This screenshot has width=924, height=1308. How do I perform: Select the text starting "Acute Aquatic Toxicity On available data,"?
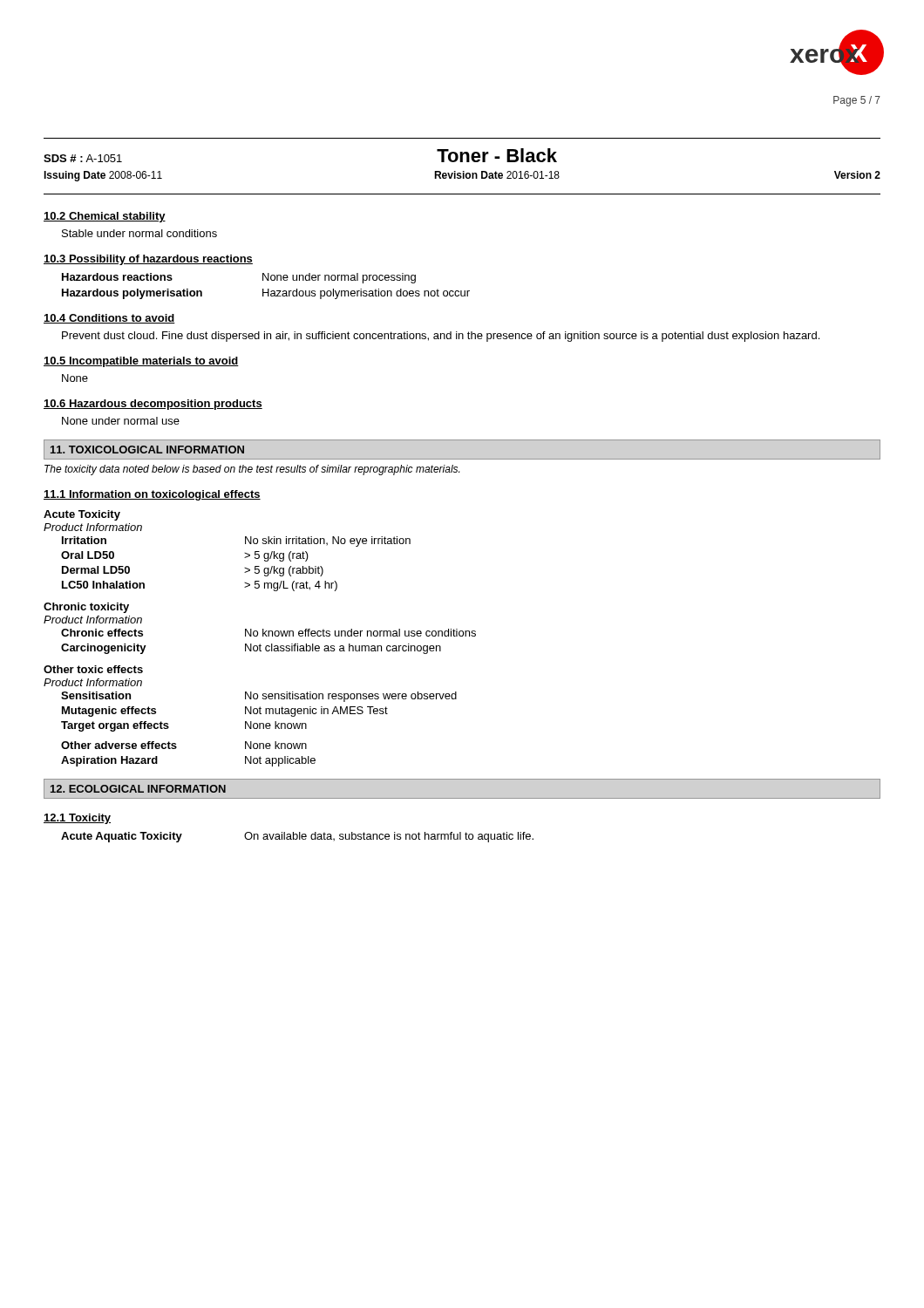pyautogui.click(x=471, y=836)
